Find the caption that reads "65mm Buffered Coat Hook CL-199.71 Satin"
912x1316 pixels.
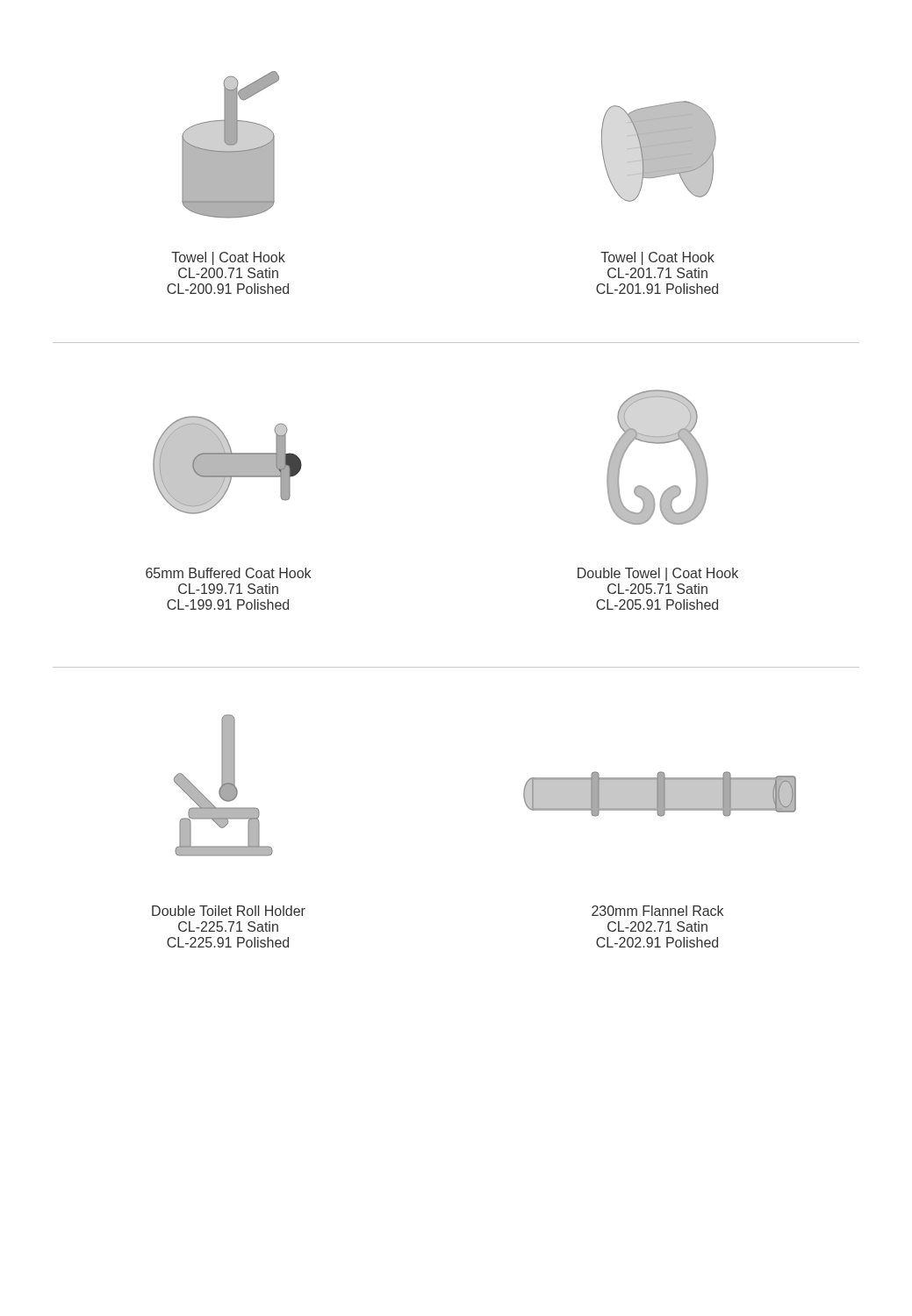[x=228, y=590]
